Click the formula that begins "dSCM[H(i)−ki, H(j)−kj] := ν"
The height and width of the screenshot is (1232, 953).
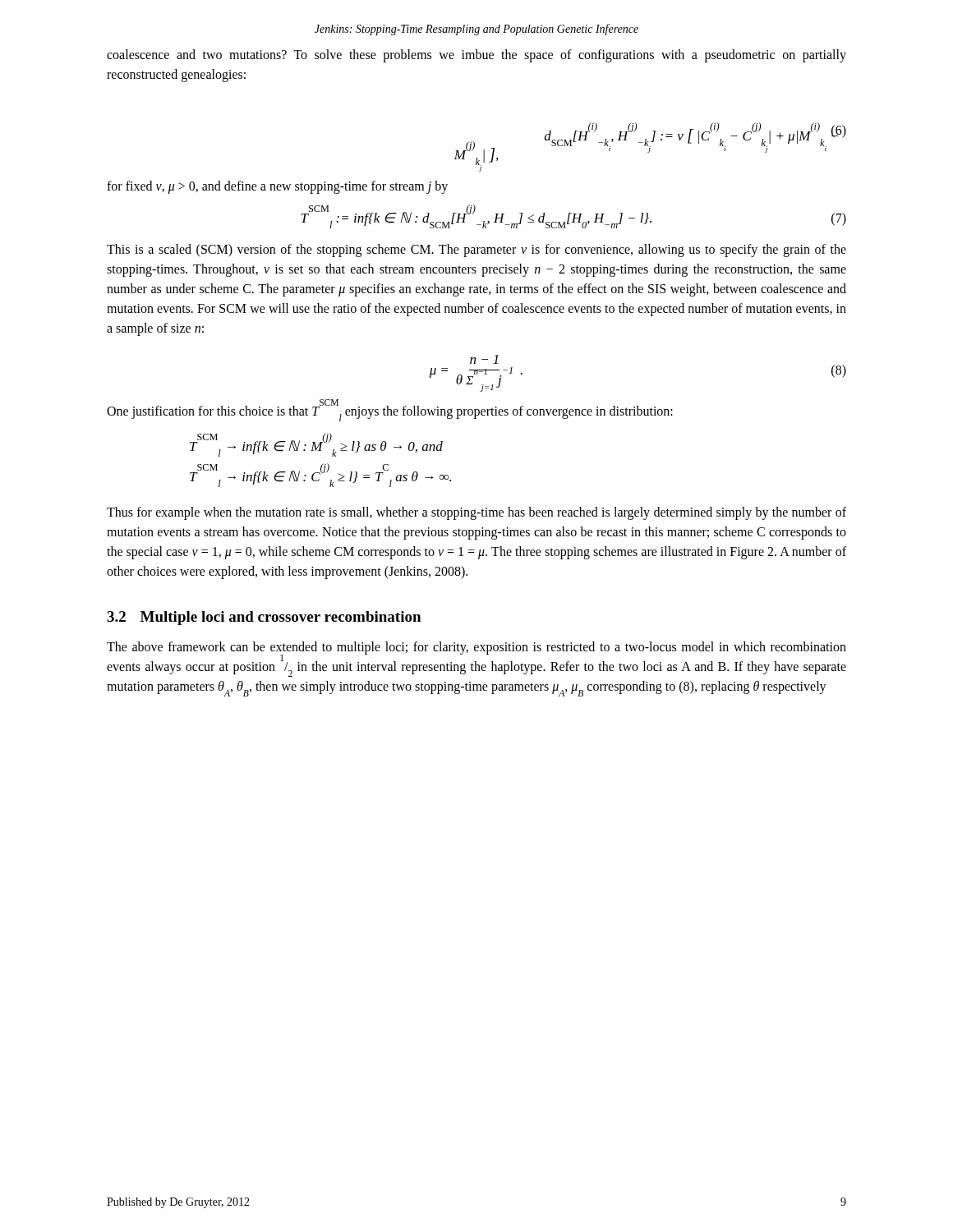coord(476,131)
